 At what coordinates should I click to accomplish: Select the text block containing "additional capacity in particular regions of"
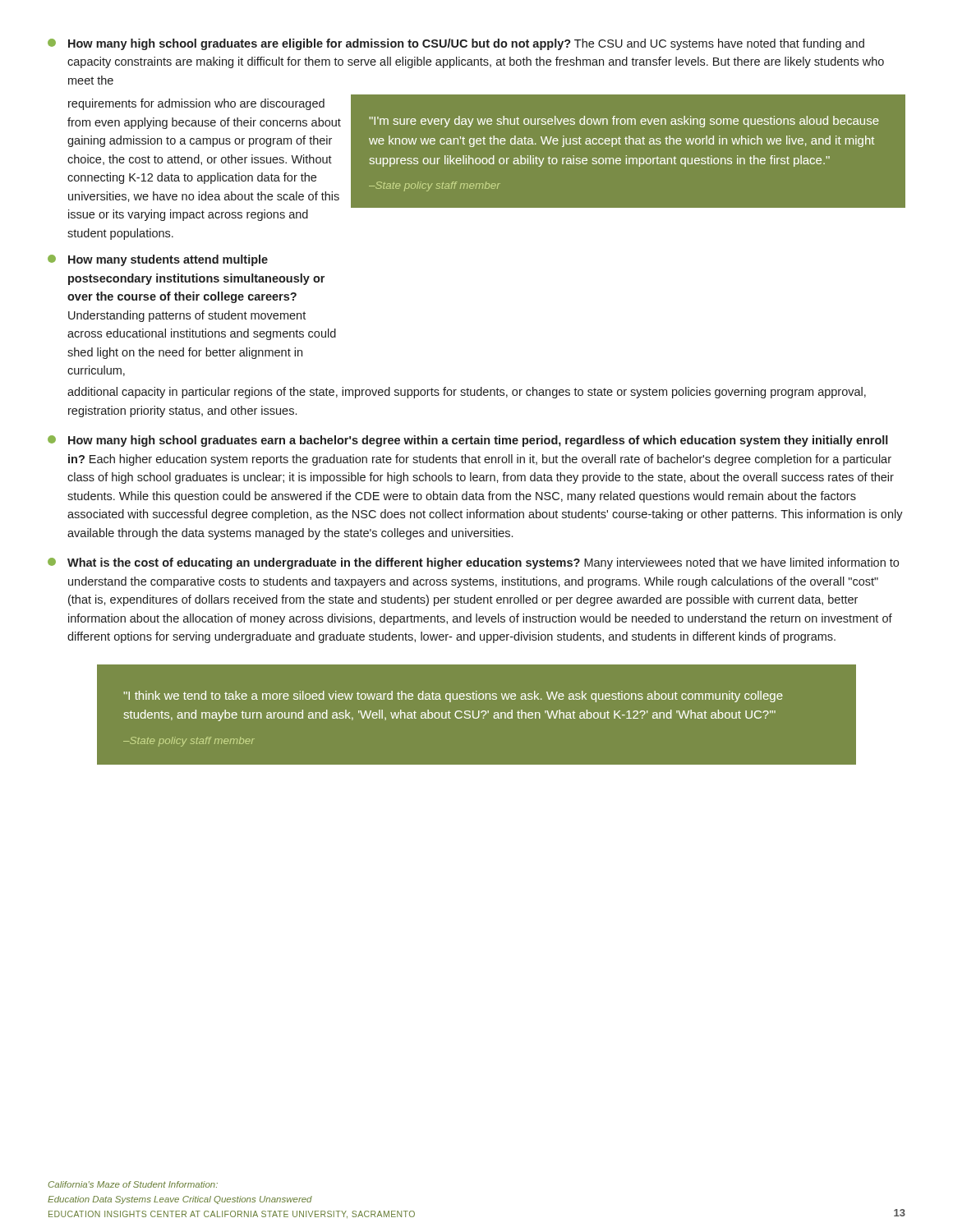[x=467, y=401]
